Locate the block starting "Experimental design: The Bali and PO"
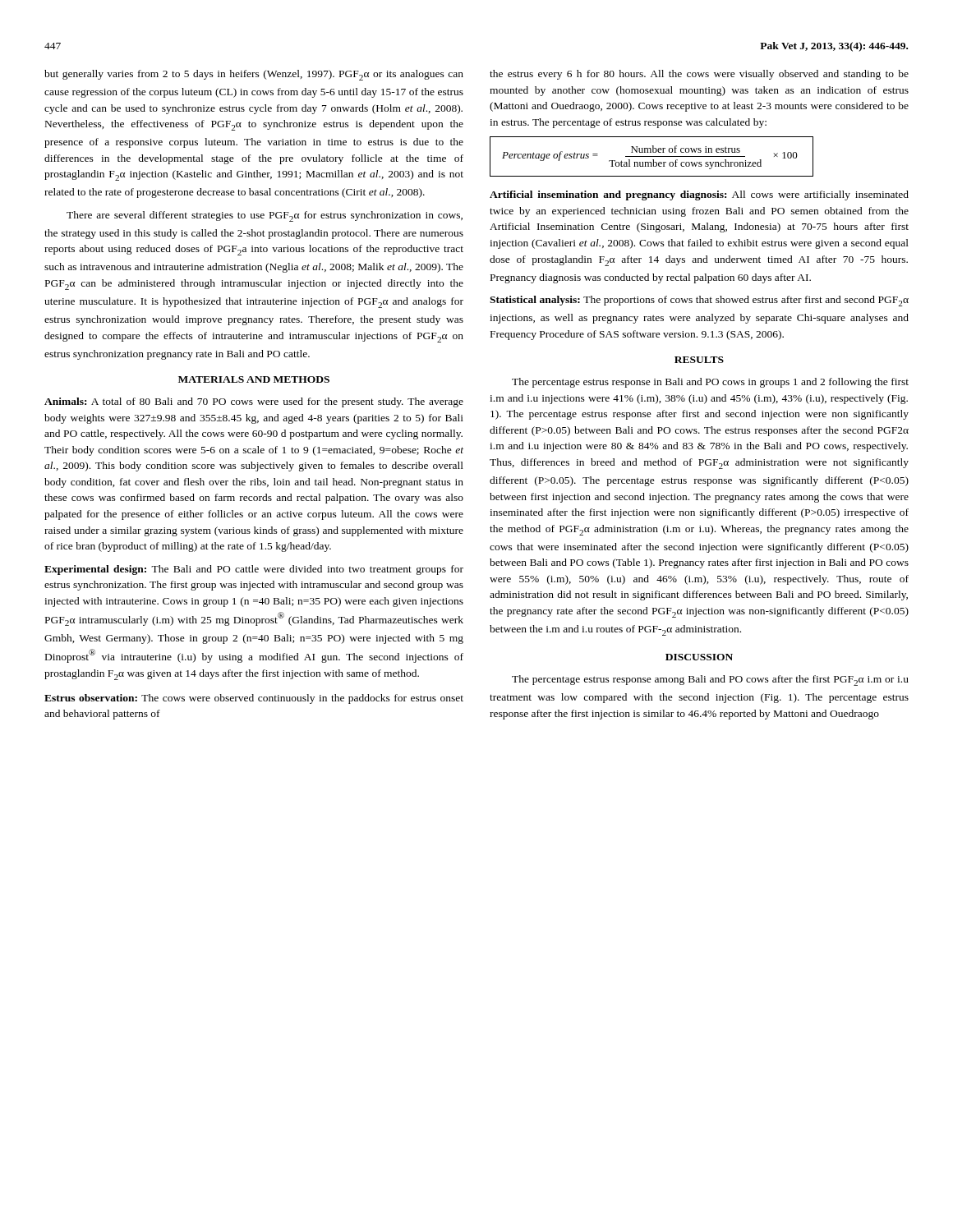This screenshot has width=953, height=1232. point(254,622)
